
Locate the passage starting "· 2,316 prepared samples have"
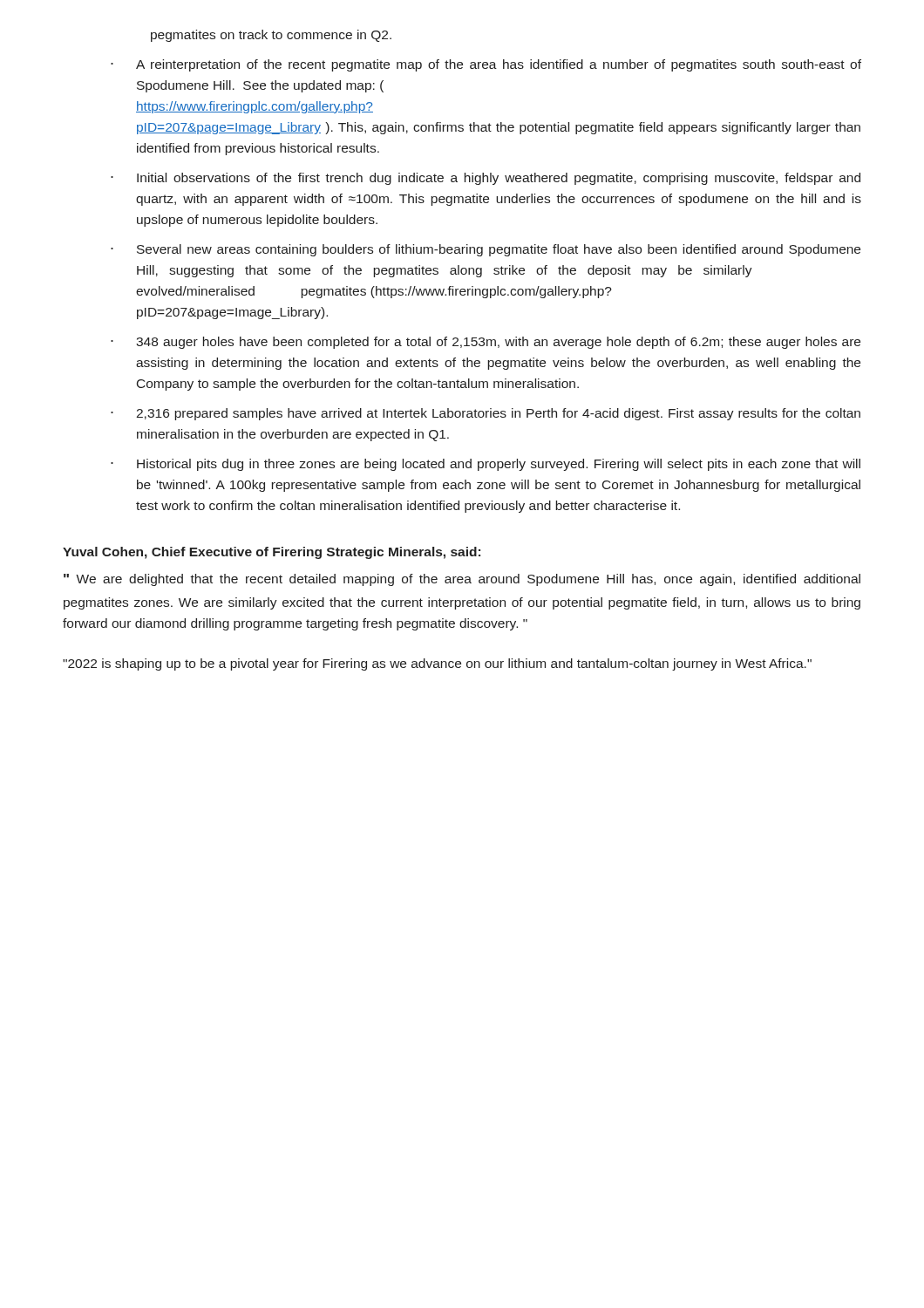click(462, 424)
